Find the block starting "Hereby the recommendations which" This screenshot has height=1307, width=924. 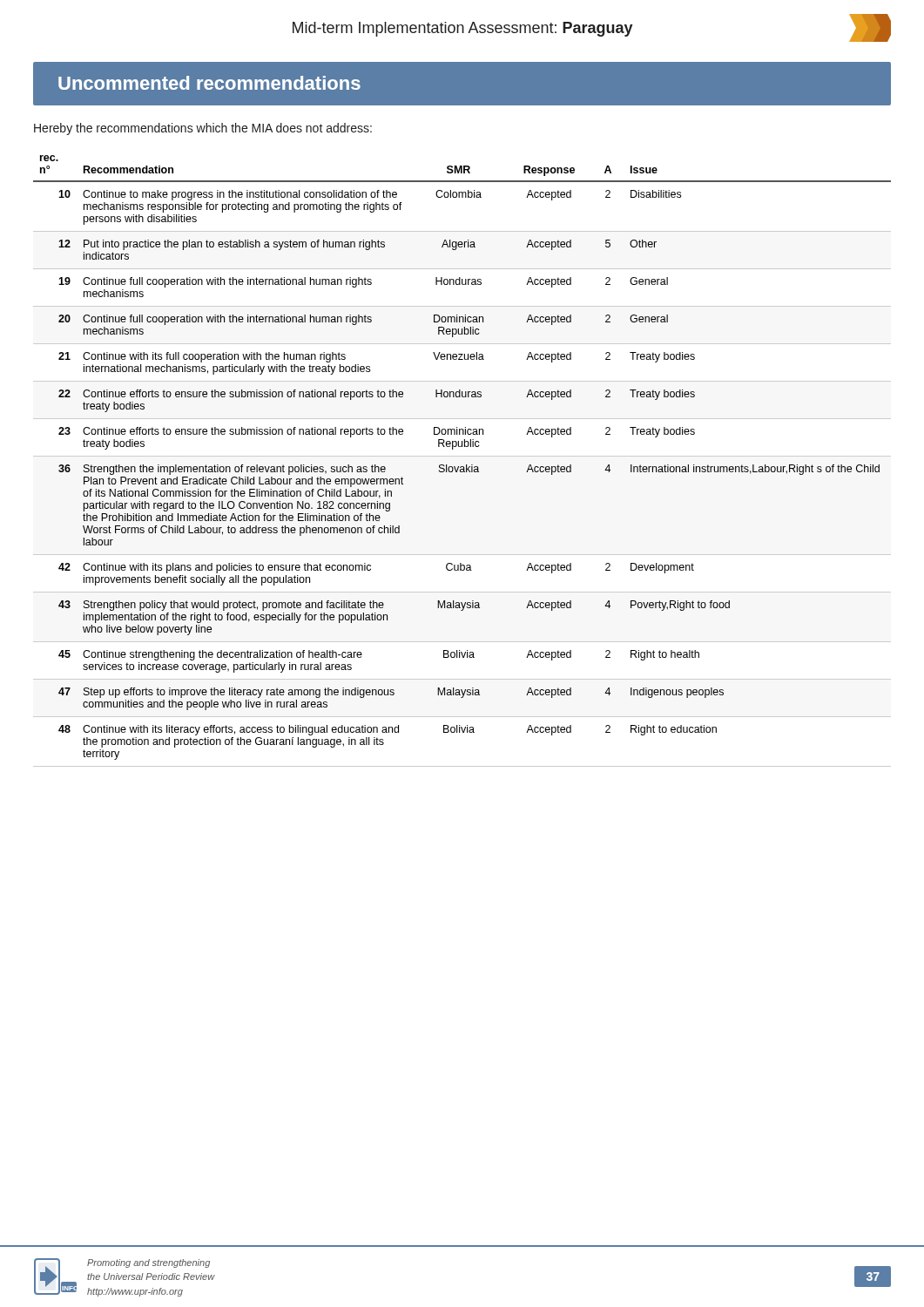203,128
